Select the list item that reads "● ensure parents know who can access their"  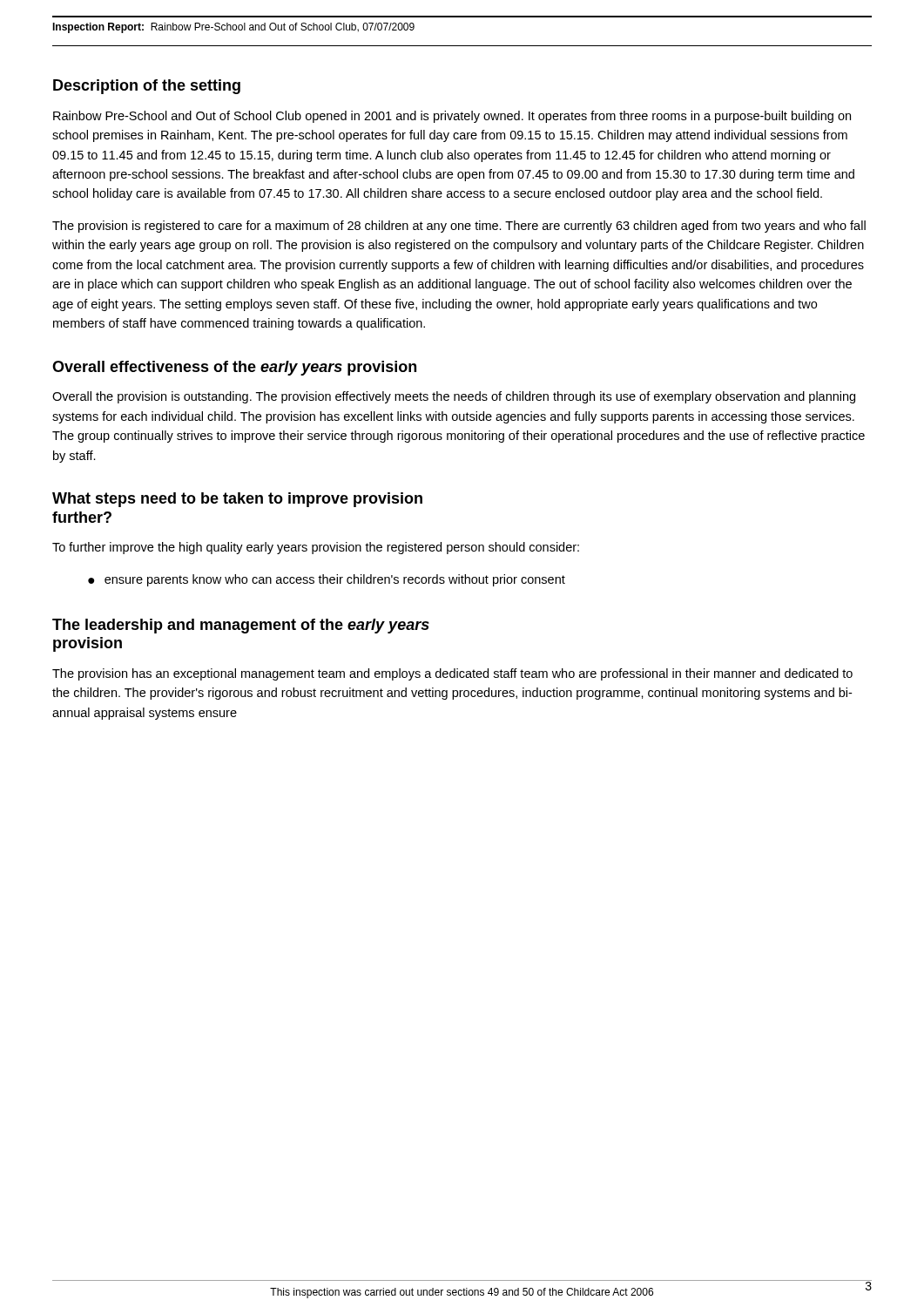[x=326, y=581]
